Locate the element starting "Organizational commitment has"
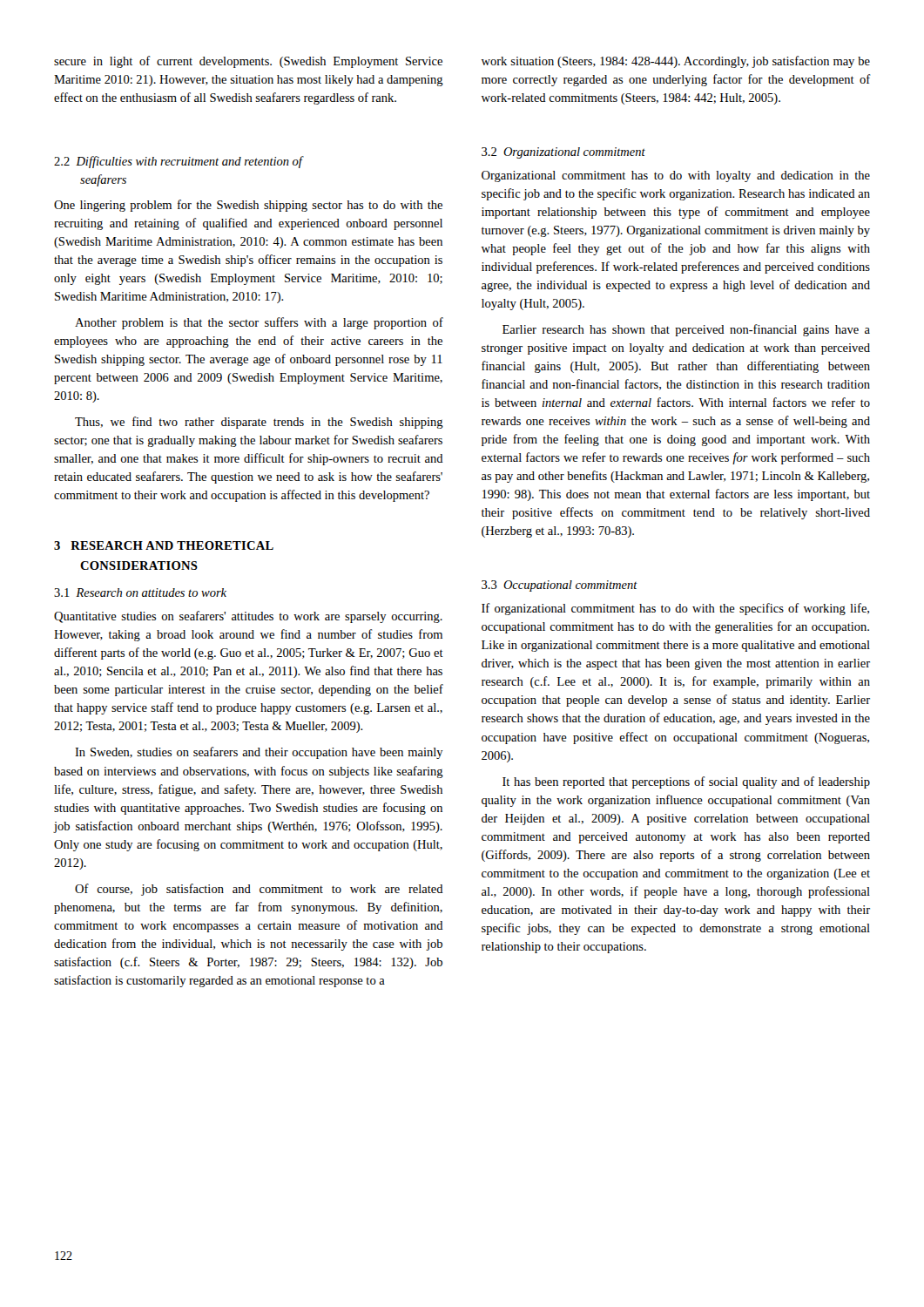Screen dimensions: 1307x924 [676, 240]
